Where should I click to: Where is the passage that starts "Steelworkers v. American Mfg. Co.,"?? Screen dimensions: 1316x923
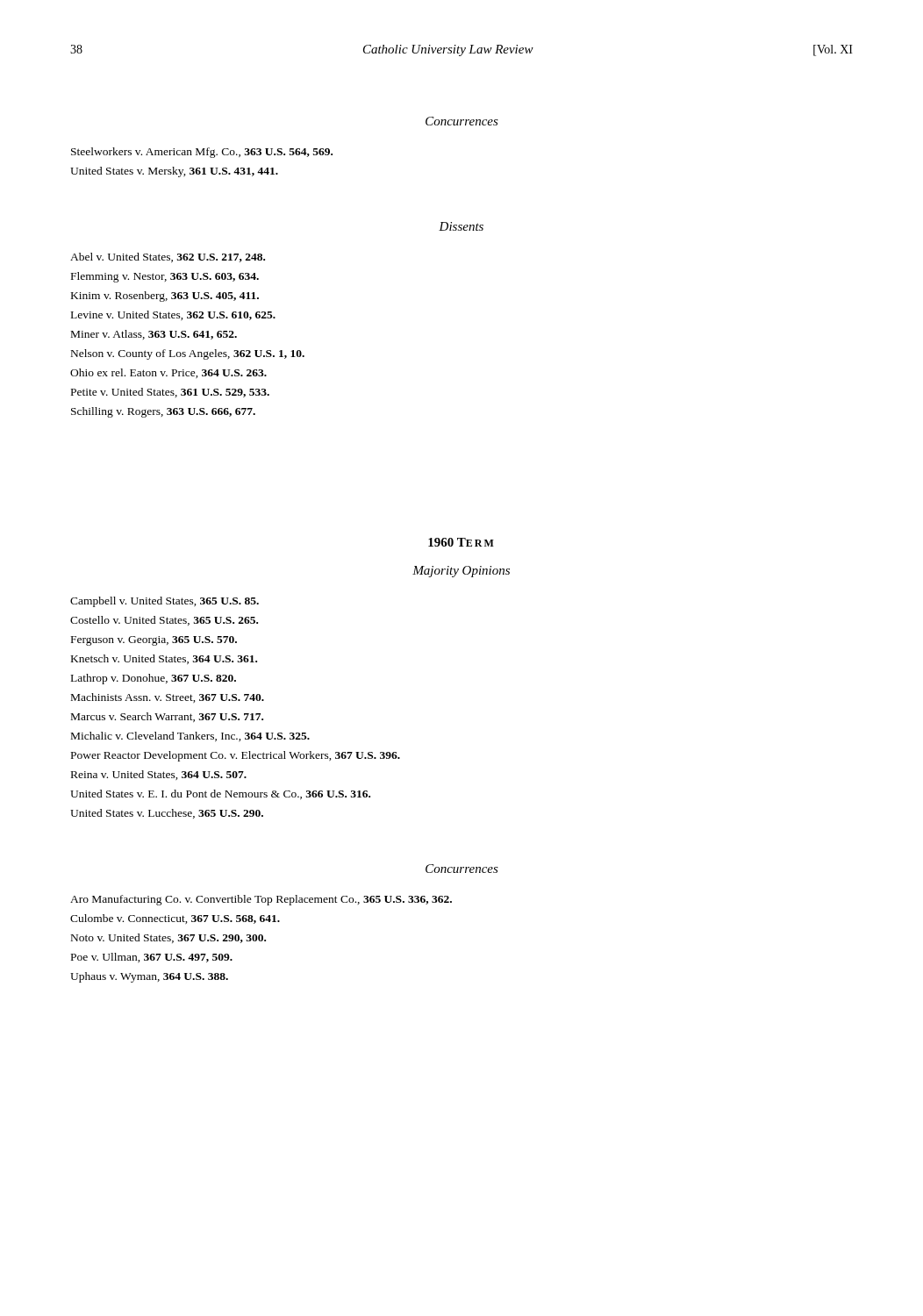pos(202,151)
